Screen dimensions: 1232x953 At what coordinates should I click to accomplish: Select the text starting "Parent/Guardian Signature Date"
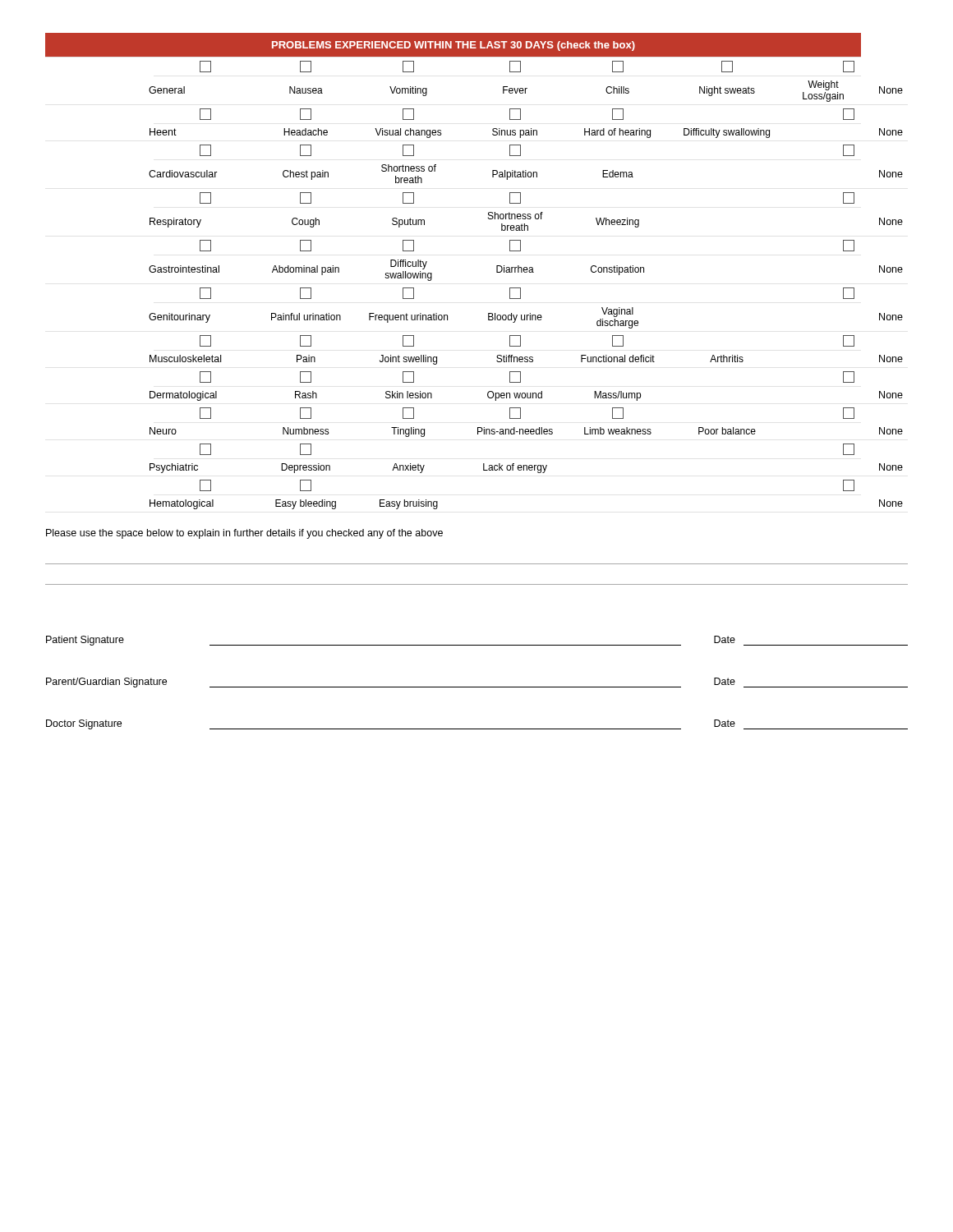[476, 680]
